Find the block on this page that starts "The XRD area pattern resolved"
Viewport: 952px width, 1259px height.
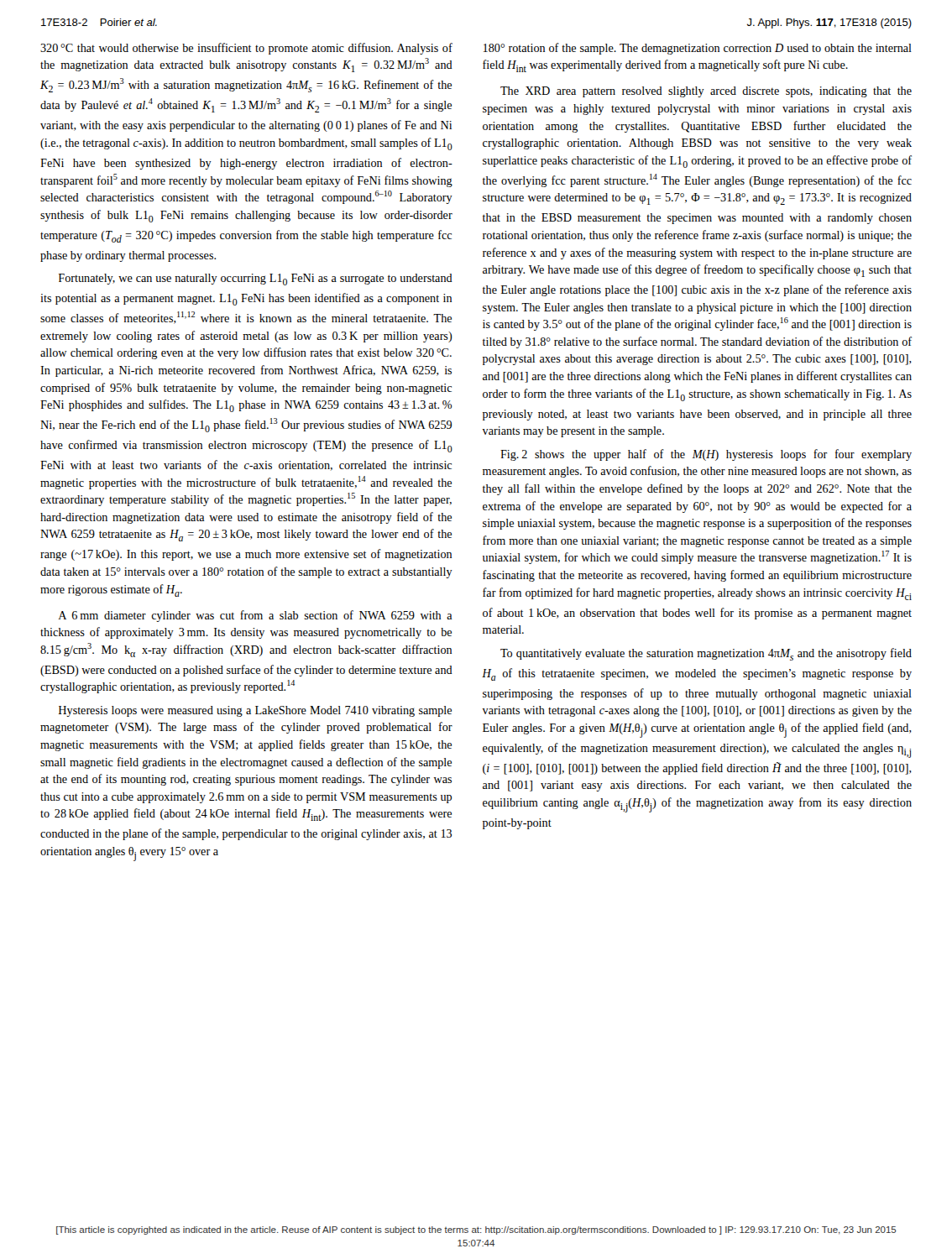(697, 261)
